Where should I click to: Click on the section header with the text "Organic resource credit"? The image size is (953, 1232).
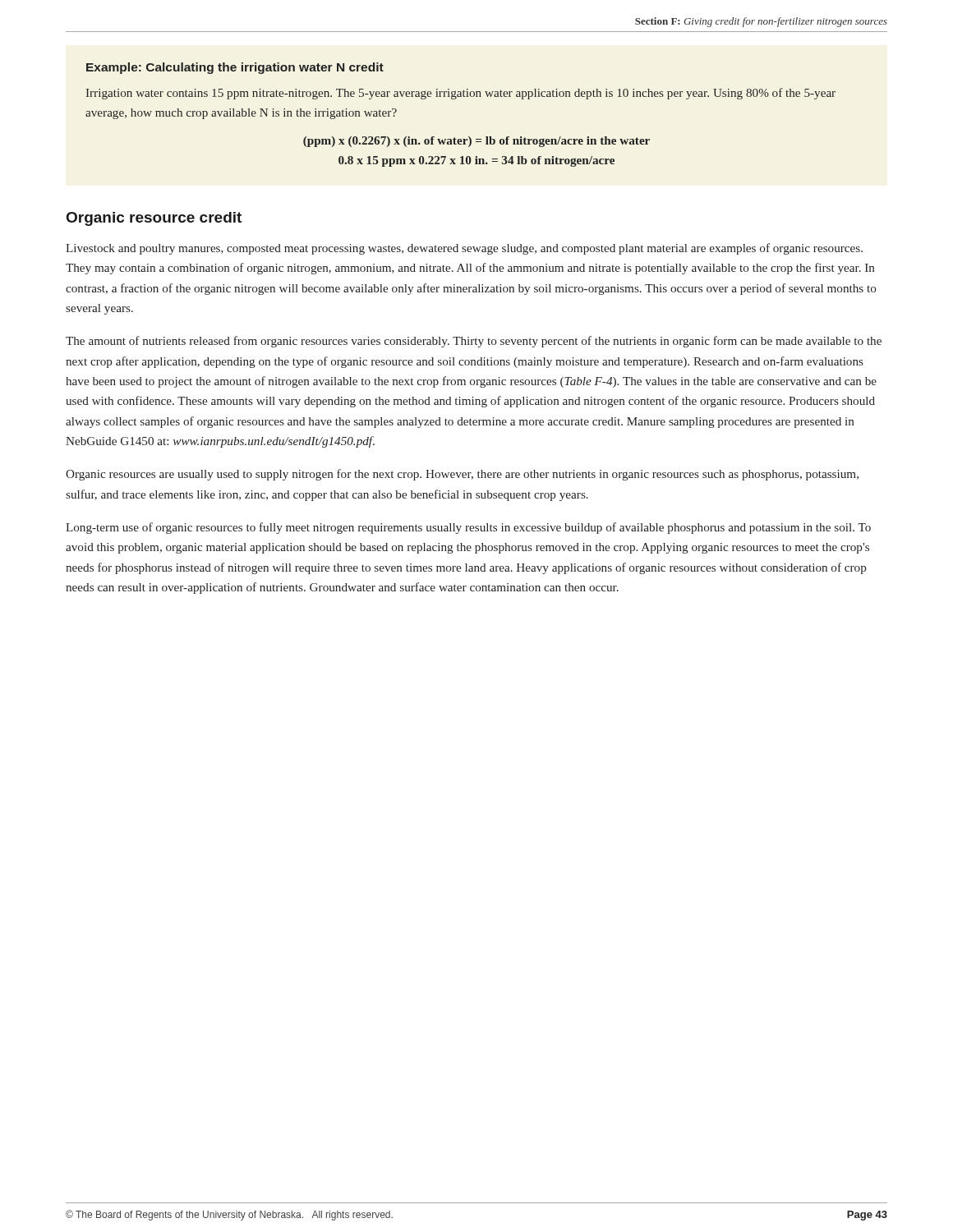pos(154,217)
